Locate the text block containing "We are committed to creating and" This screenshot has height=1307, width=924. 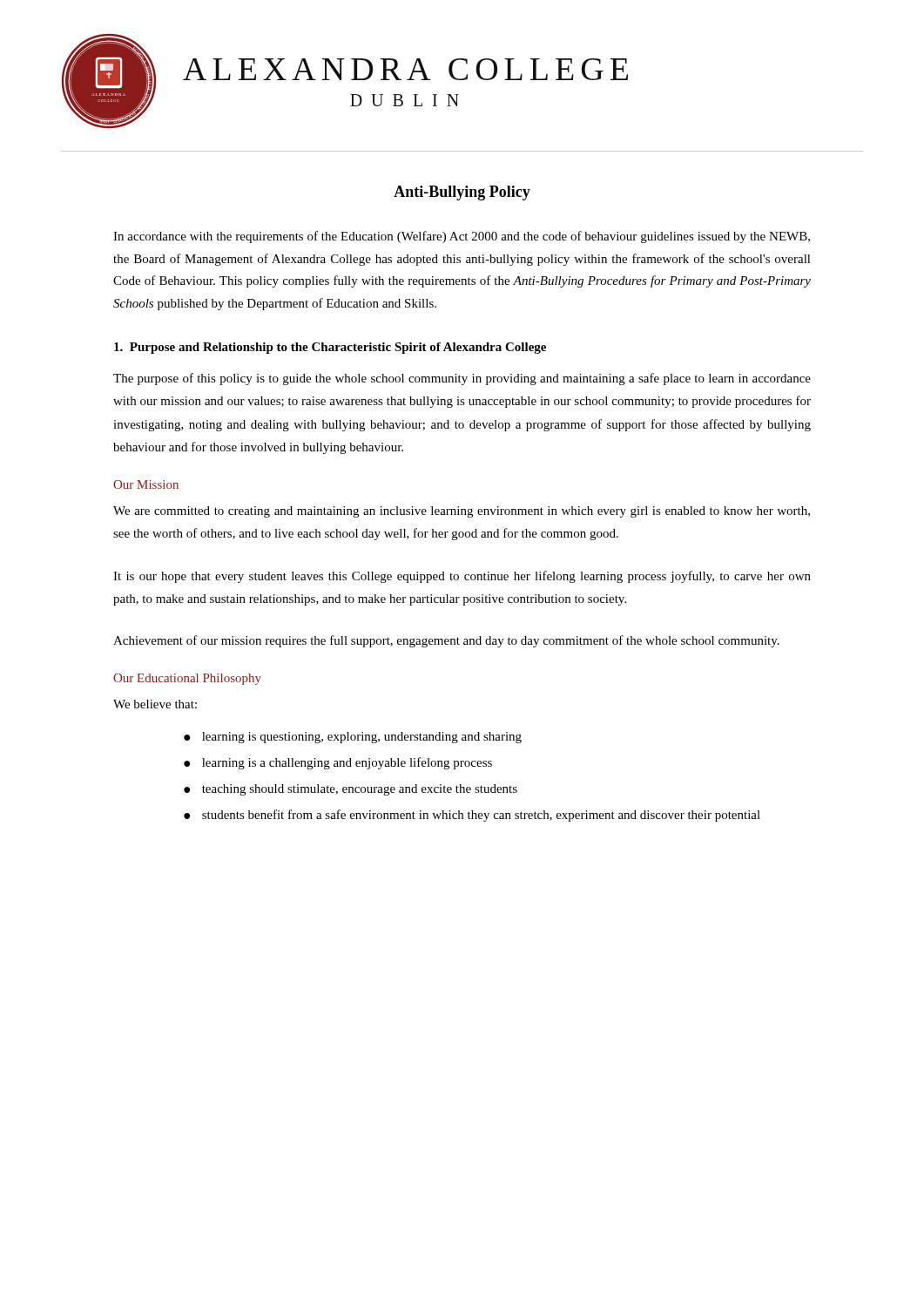click(462, 522)
